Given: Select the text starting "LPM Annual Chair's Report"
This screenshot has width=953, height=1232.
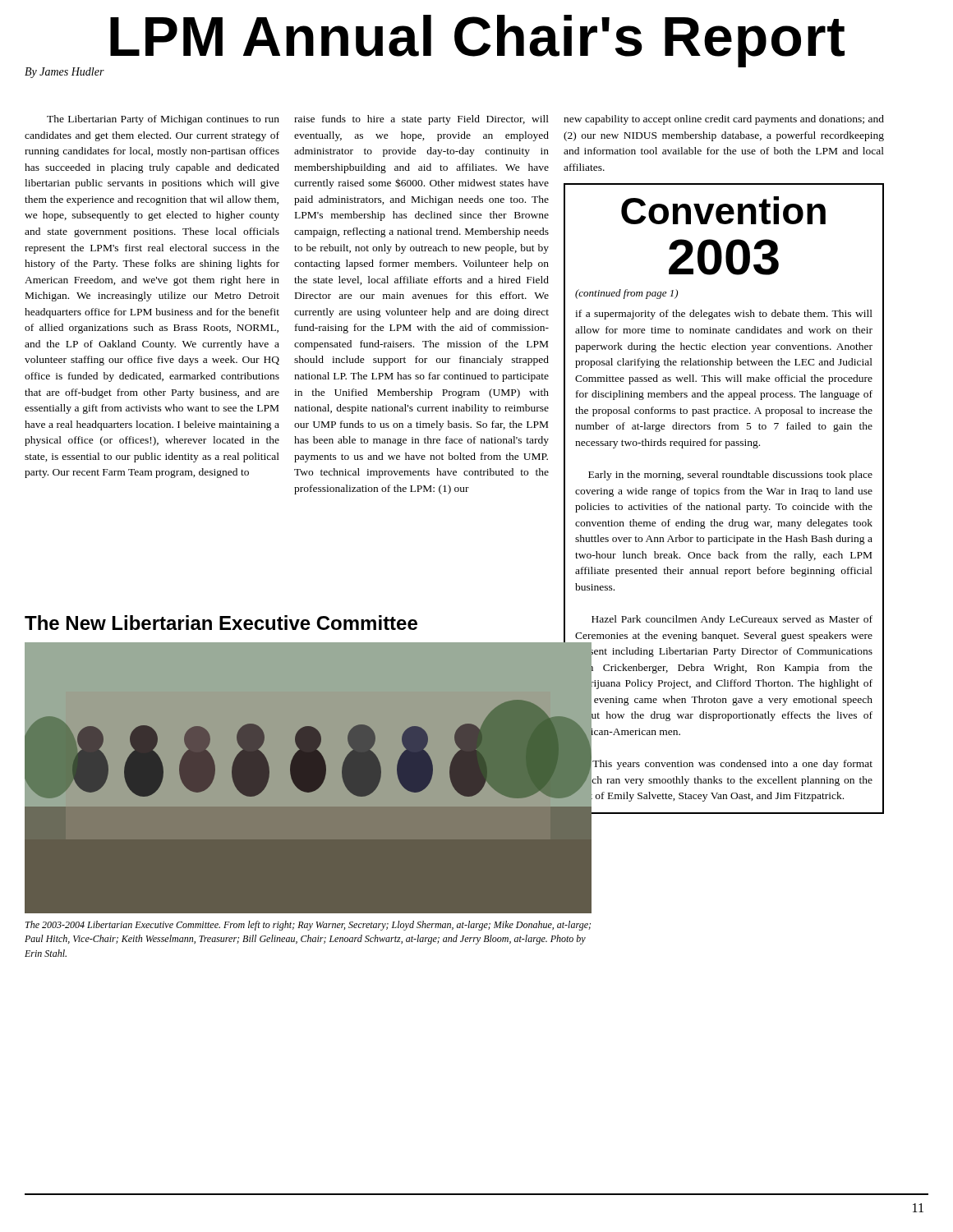Looking at the screenshot, I should [476, 35].
